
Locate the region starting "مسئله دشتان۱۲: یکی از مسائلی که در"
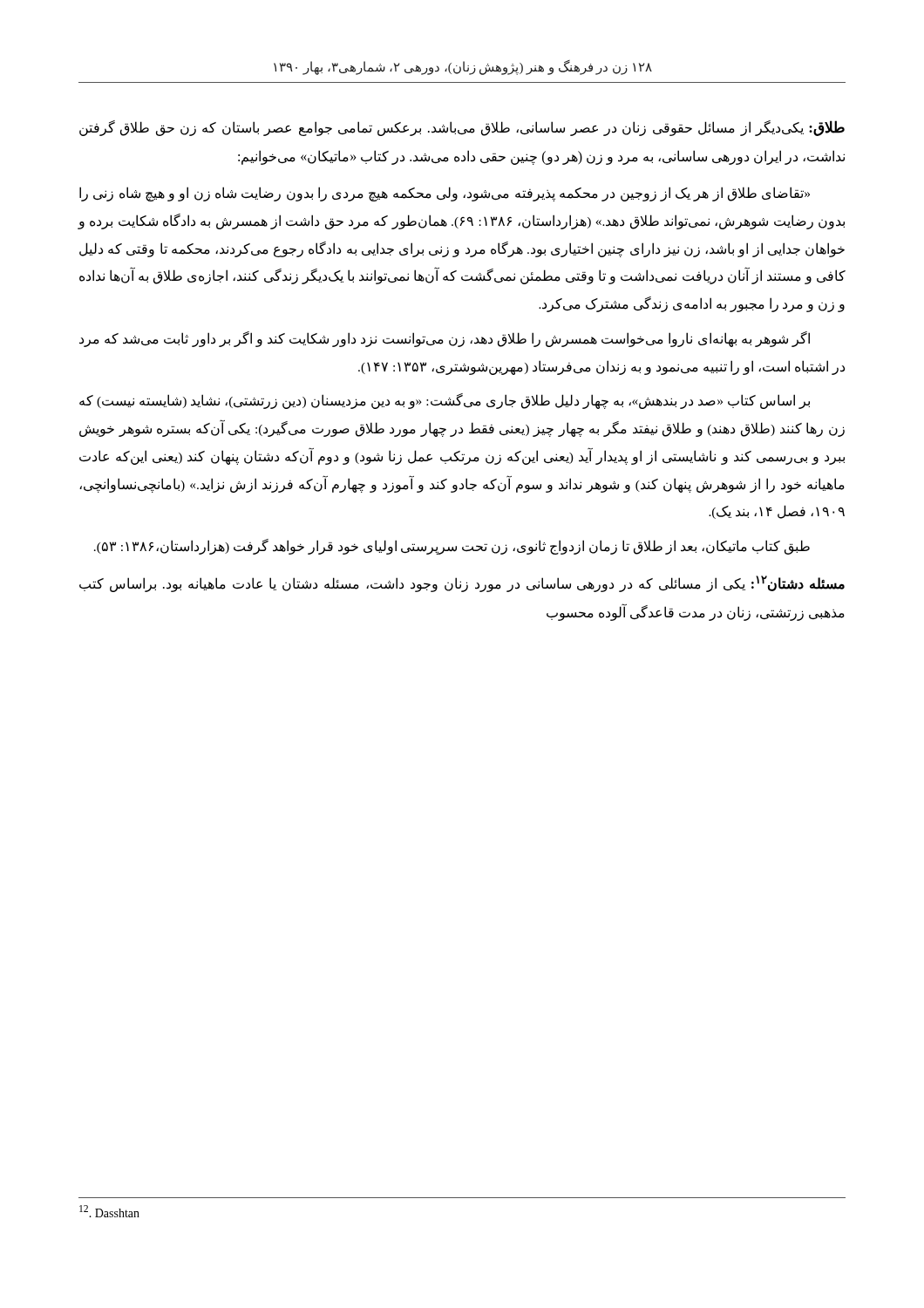coord(462,597)
